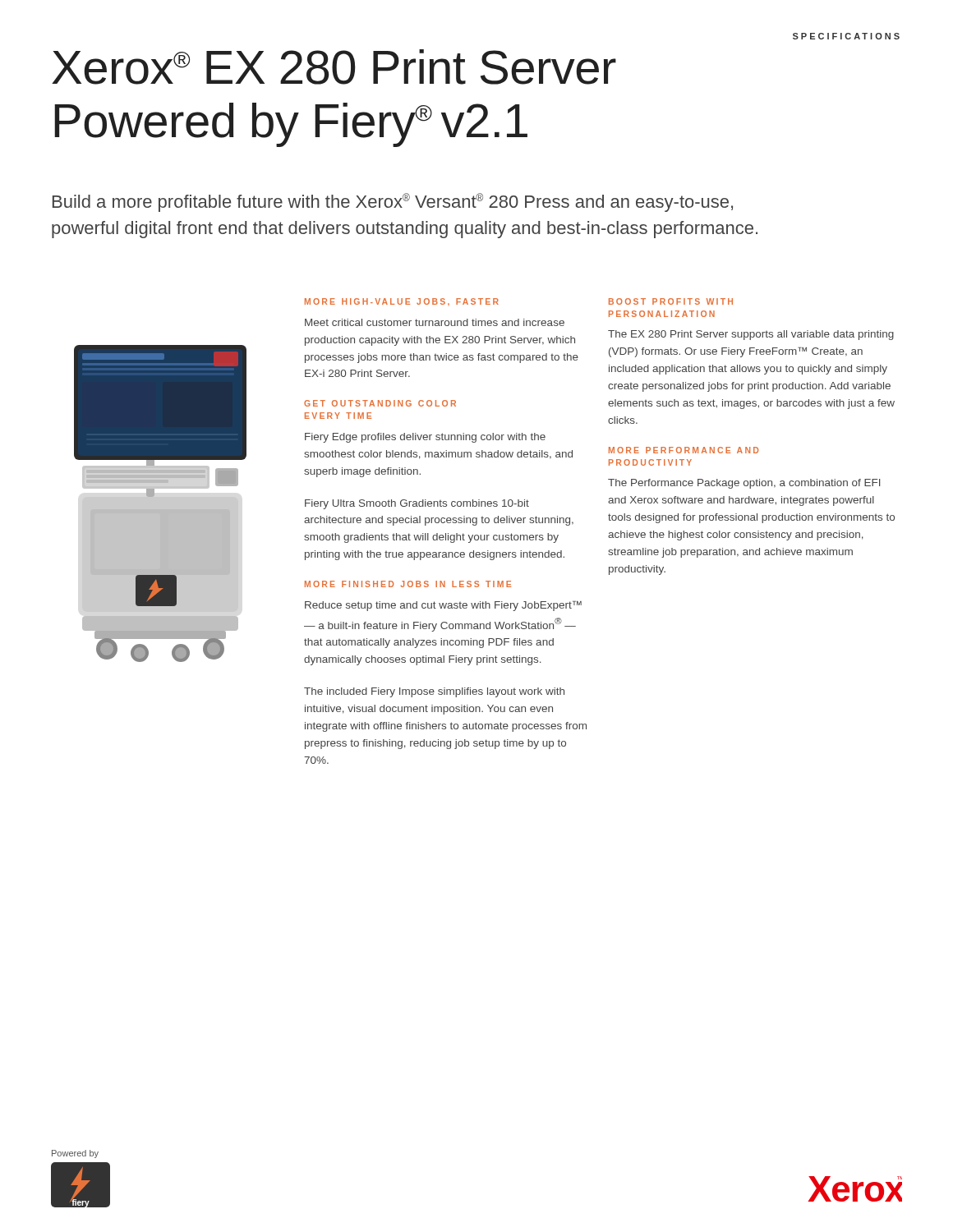953x1232 pixels.
Task: Select the photo
Action: pyautogui.click(x=160, y=509)
